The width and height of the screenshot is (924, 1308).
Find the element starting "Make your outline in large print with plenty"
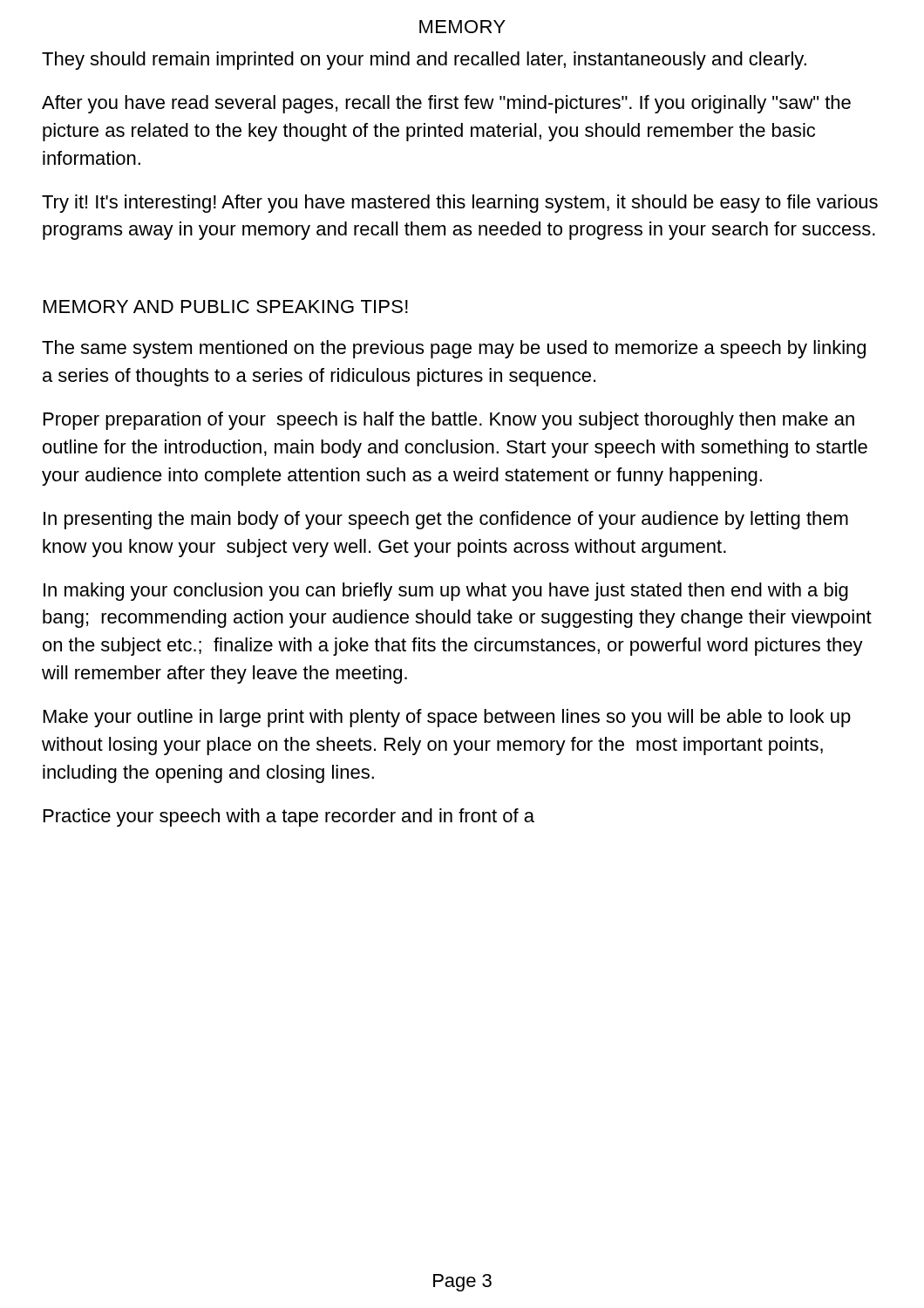(446, 744)
